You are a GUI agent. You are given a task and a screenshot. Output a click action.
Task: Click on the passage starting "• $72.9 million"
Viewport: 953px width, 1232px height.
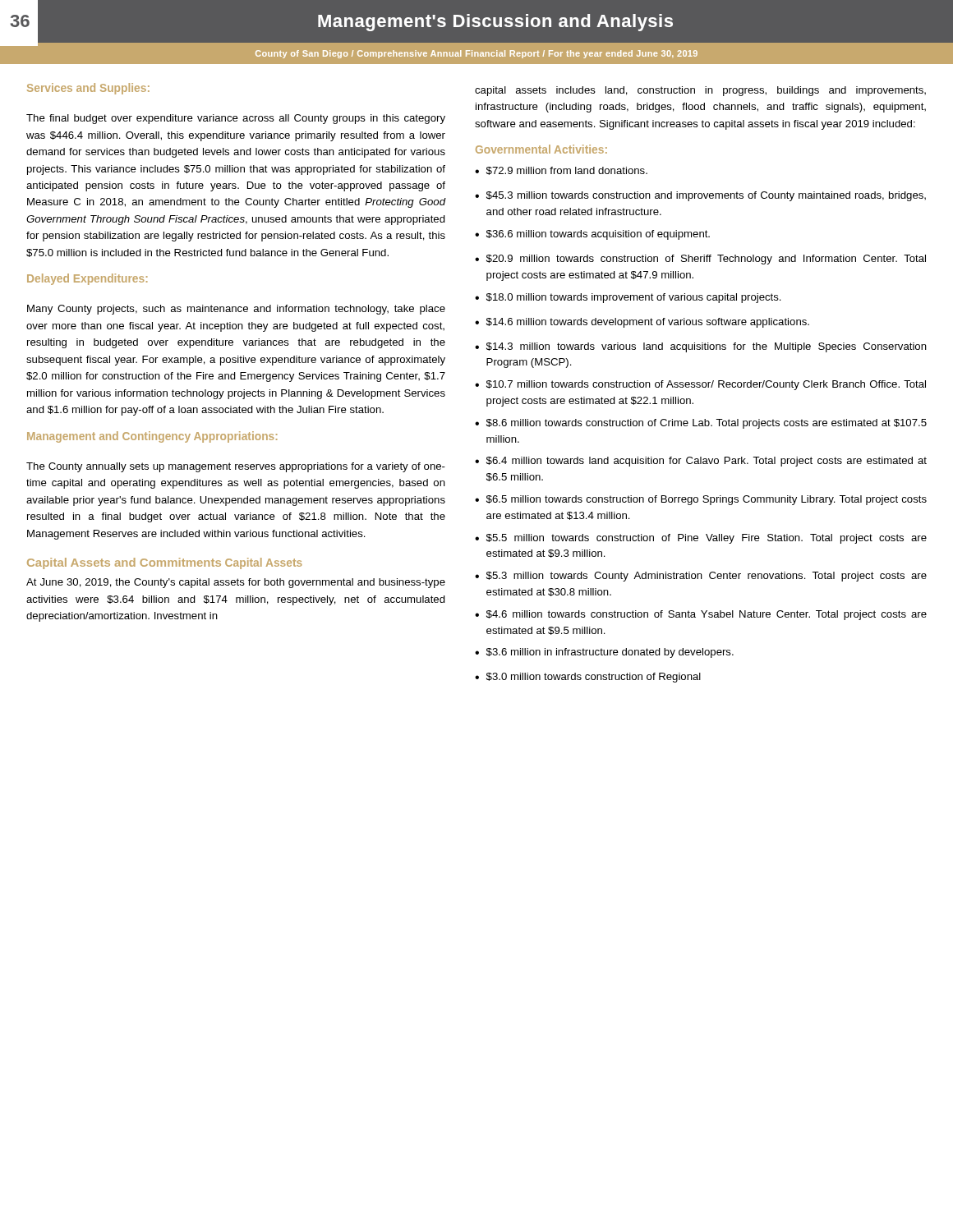pyautogui.click(x=561, y=171)
